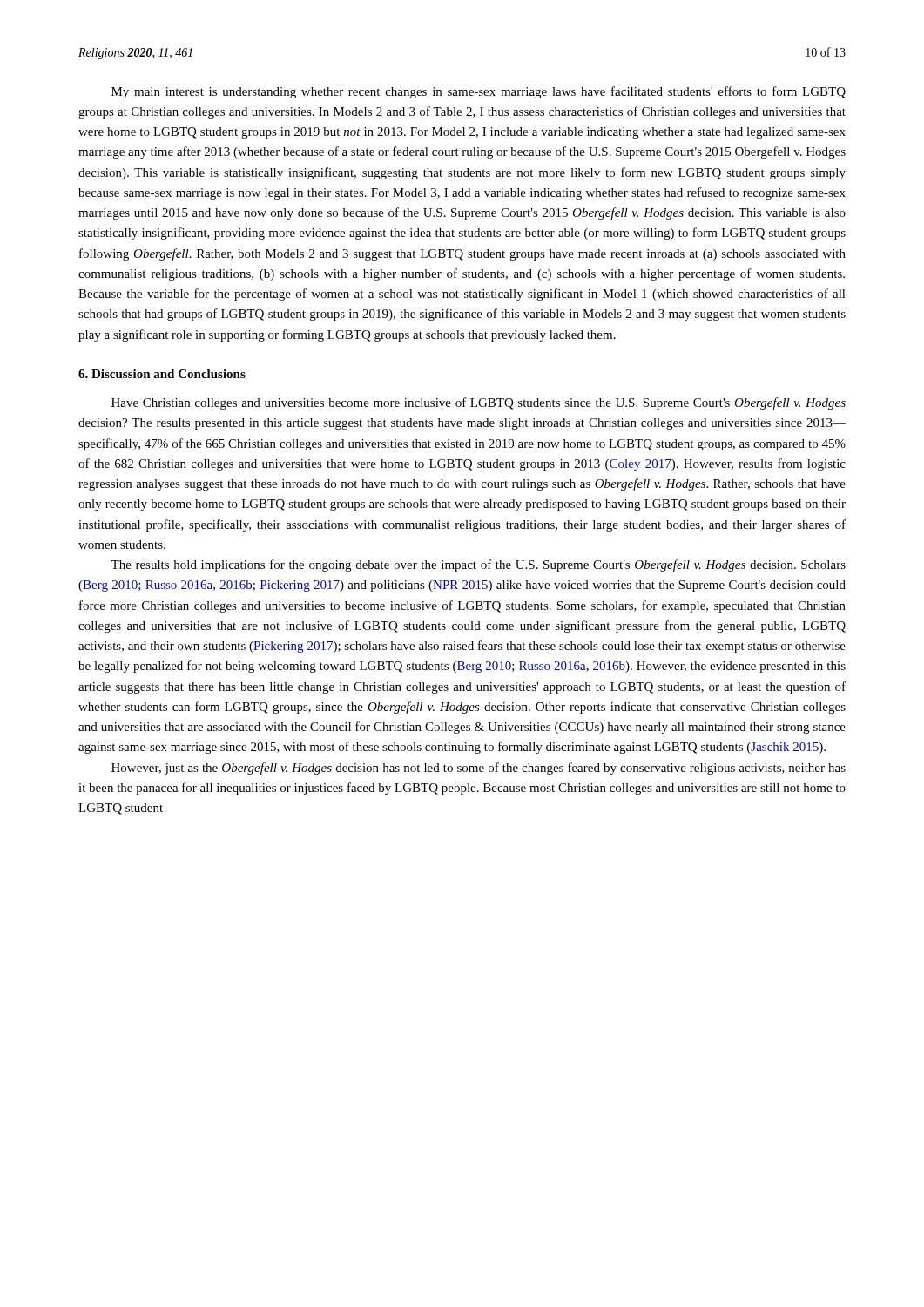The height and width of the screenshot is (1307, 924).
Task: Click on the text starting "Have Christian colleges and"
Action: tap(462, 474)
